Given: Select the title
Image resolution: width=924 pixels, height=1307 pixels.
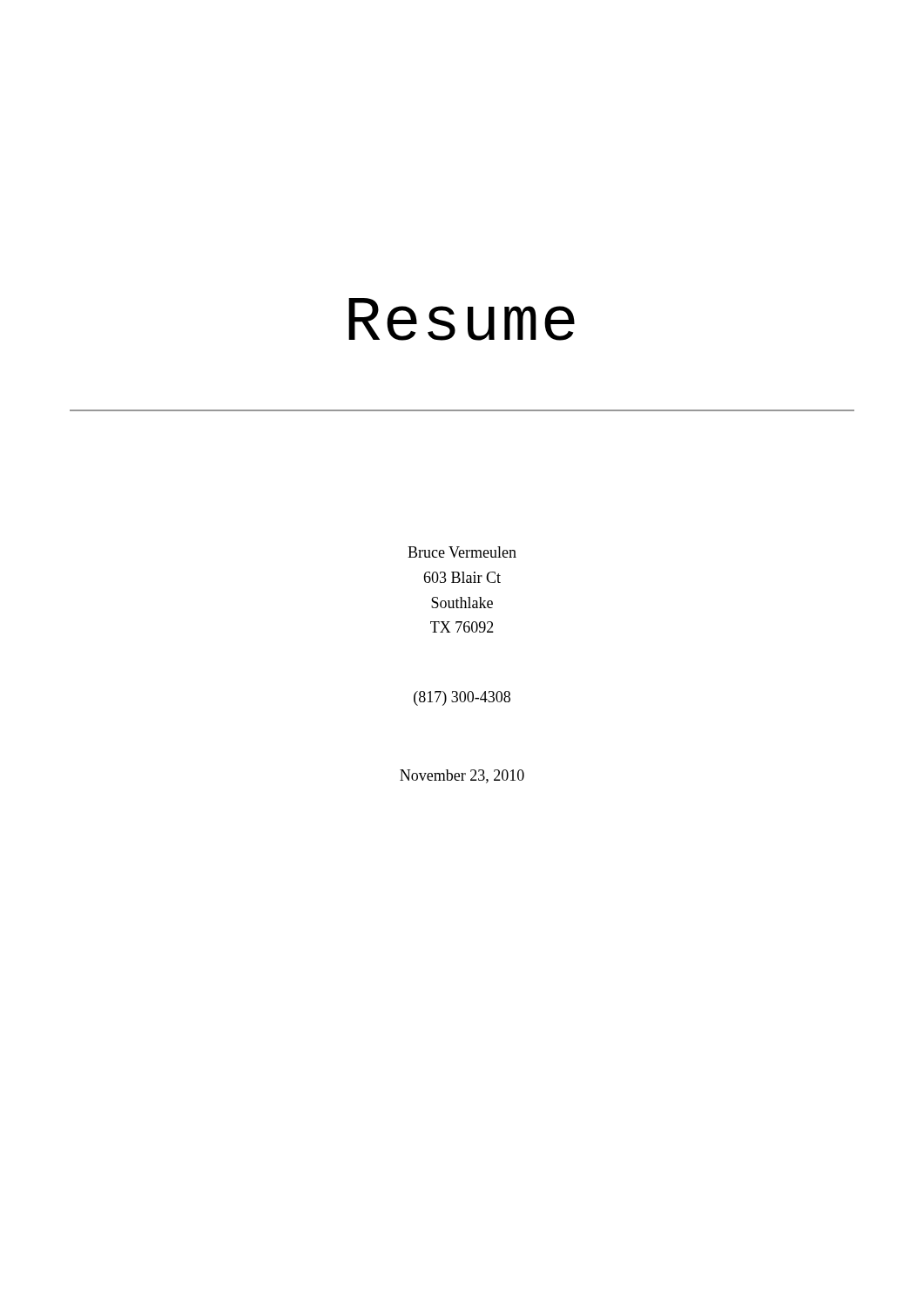Looking at the screenshot, I should pyautogui.click(x=462, y=323).
